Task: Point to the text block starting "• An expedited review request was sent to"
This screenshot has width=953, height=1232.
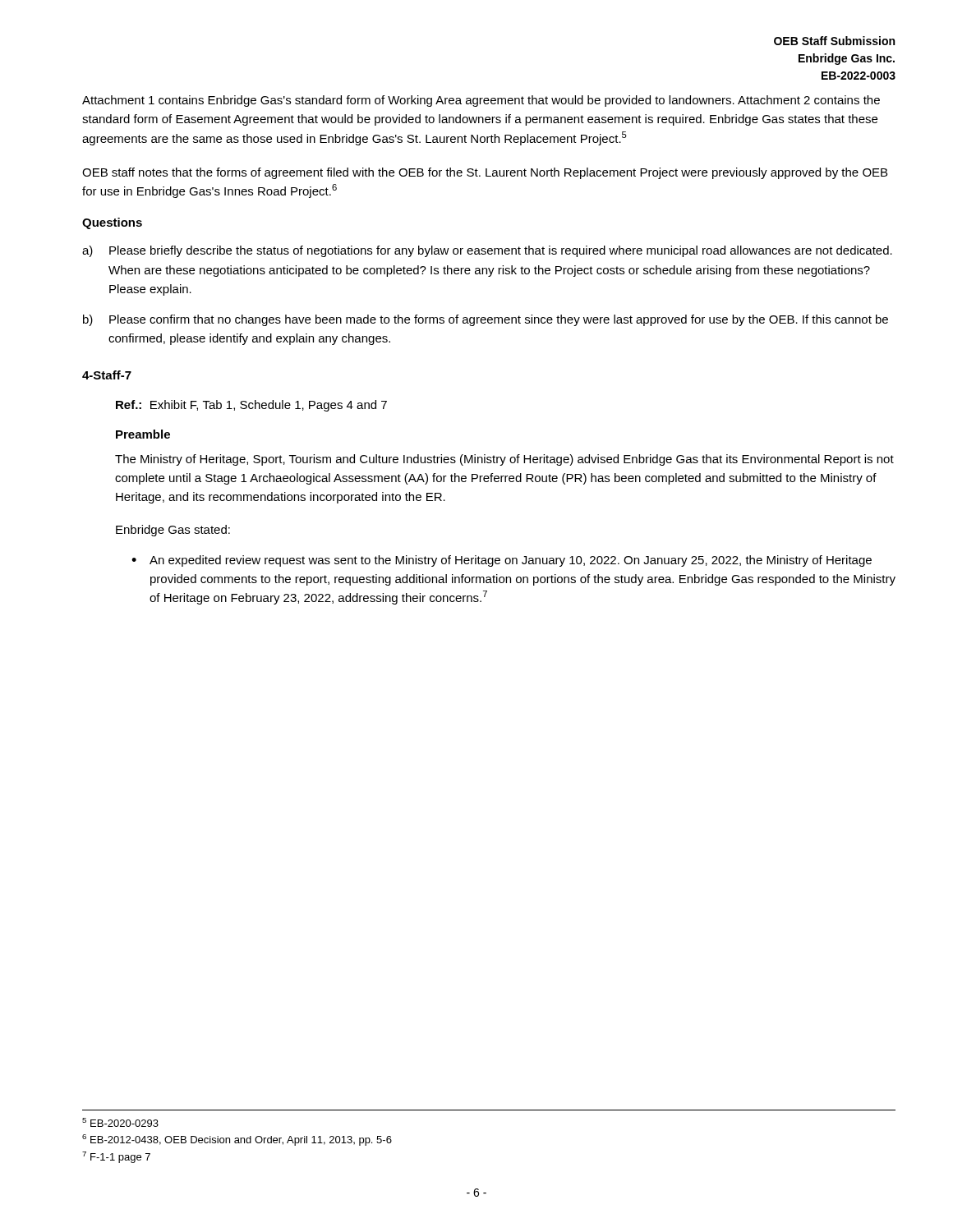Action: [513, 579]
